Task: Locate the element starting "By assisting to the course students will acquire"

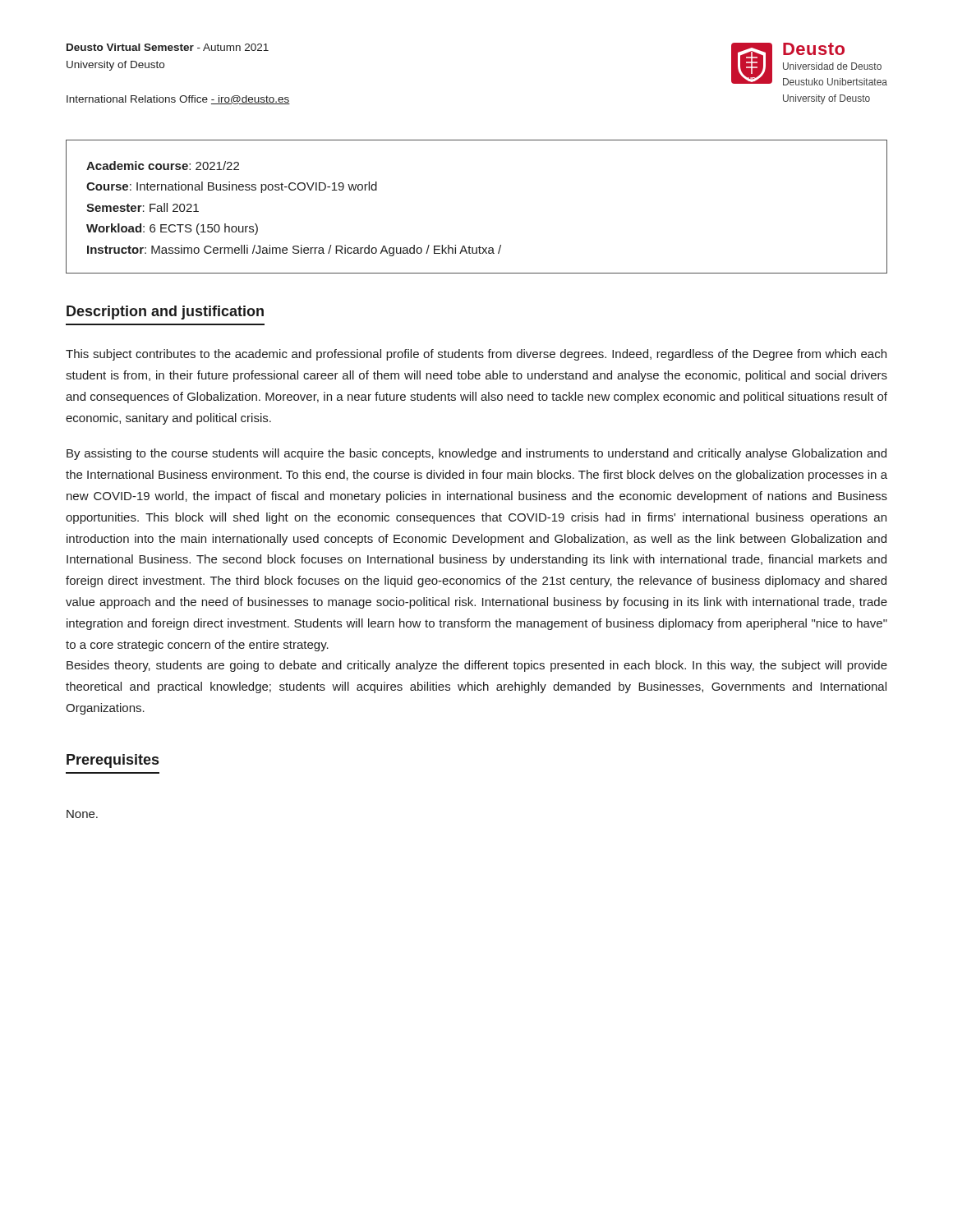Action: coord(476,580)
